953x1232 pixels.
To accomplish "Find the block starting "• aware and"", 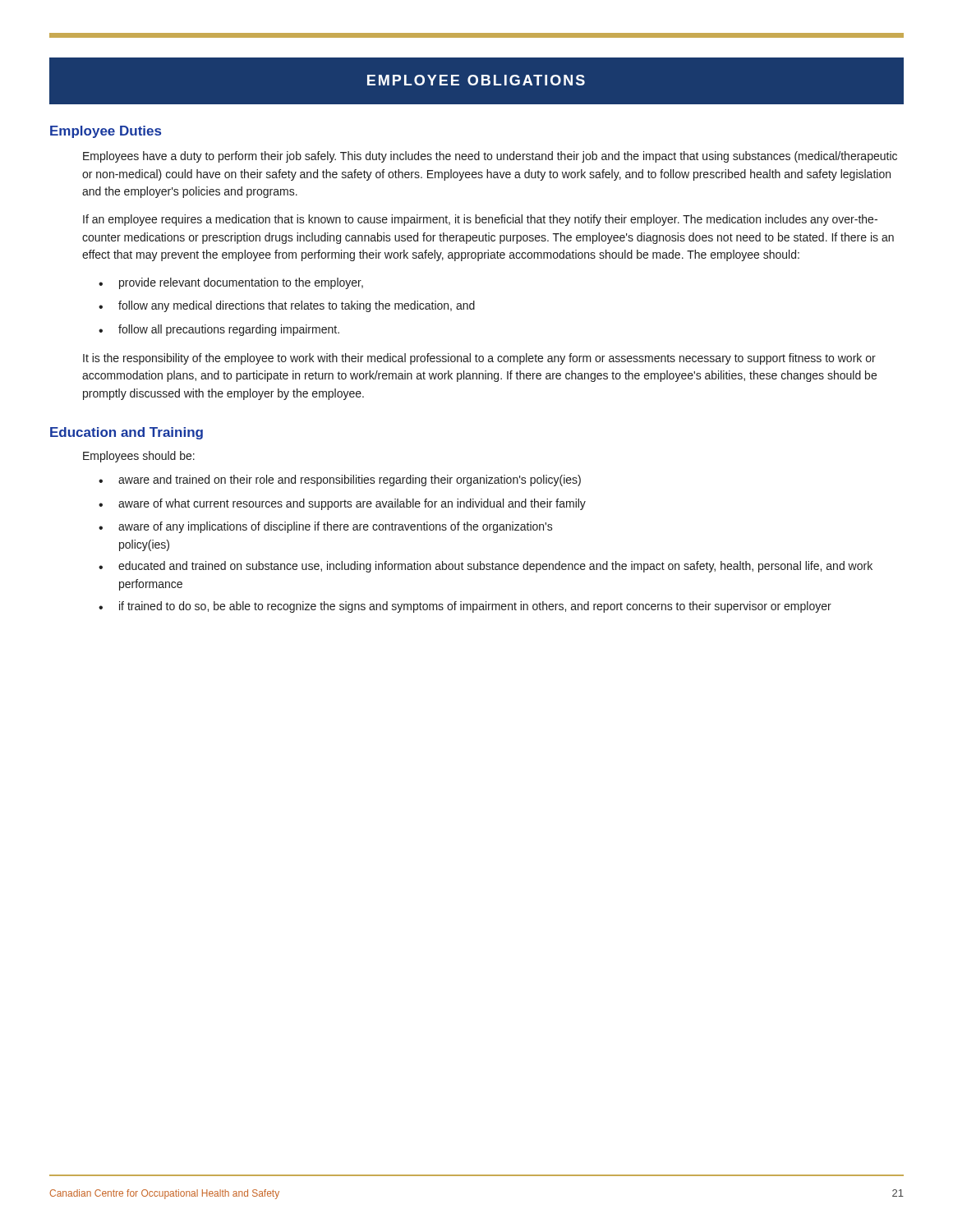I will click(x=501, y=481).
